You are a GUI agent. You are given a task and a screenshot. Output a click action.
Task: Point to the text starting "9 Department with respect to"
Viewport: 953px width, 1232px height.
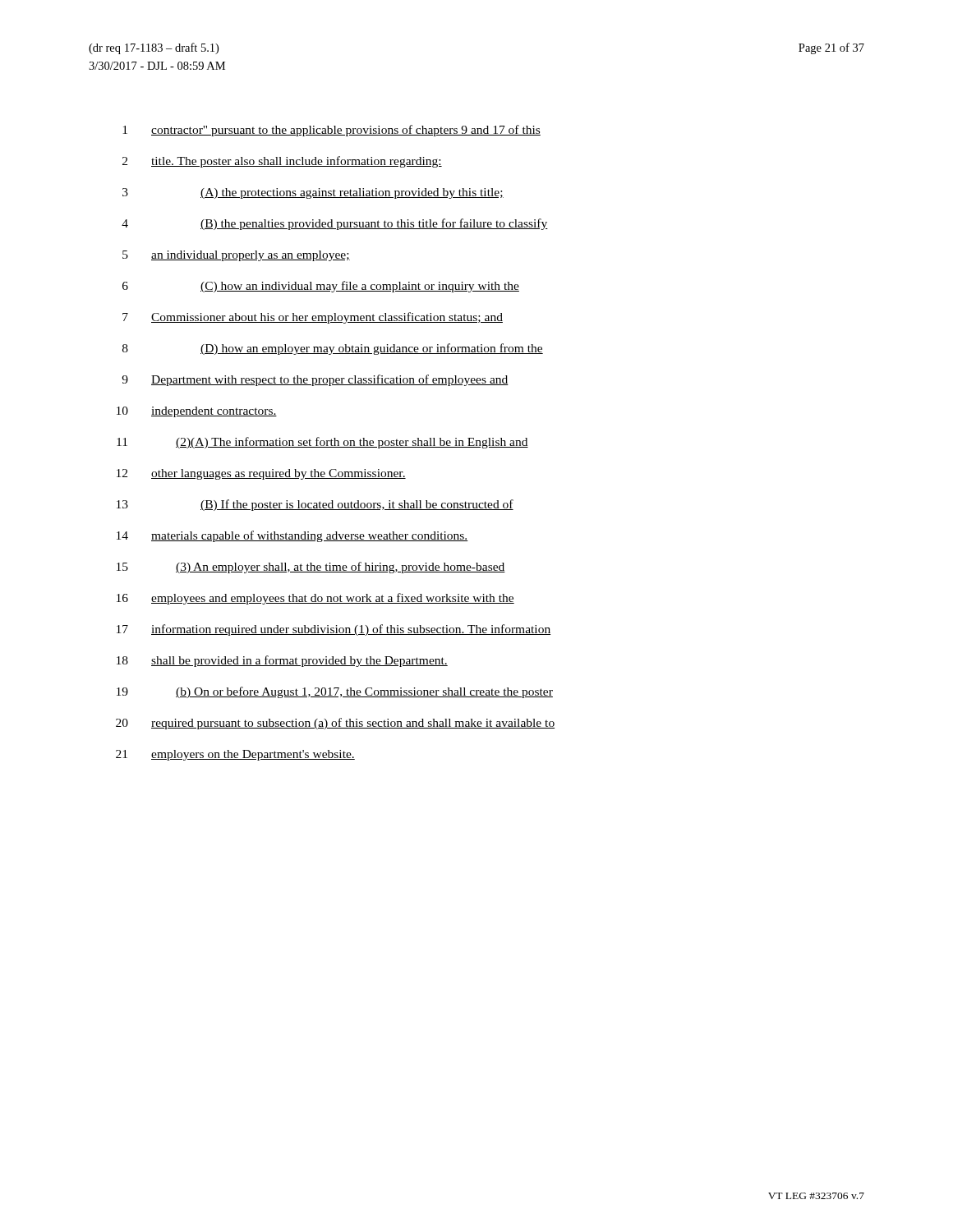point(476,377)
